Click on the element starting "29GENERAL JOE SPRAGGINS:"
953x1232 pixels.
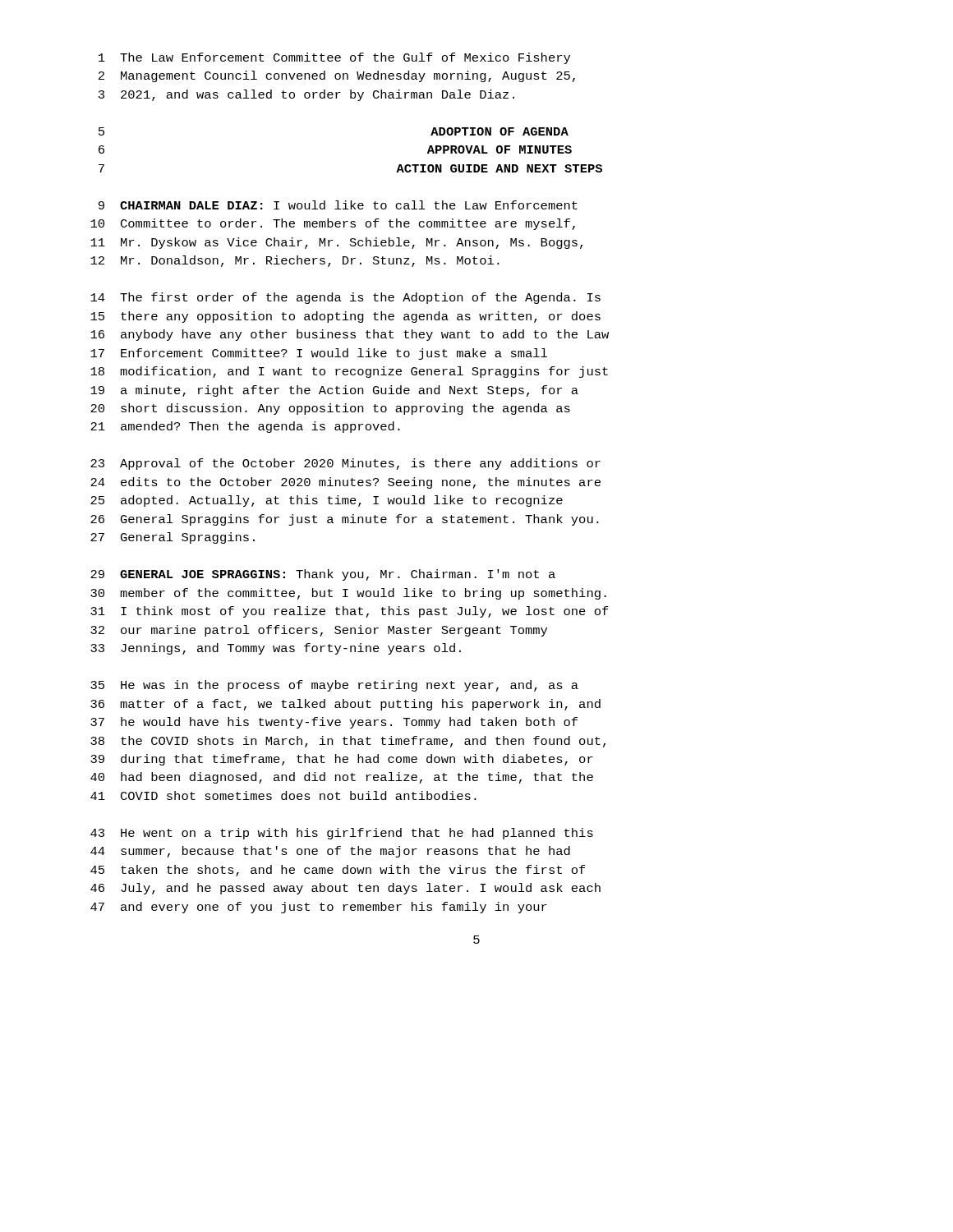pyautogui.click(x=476, y=612)
